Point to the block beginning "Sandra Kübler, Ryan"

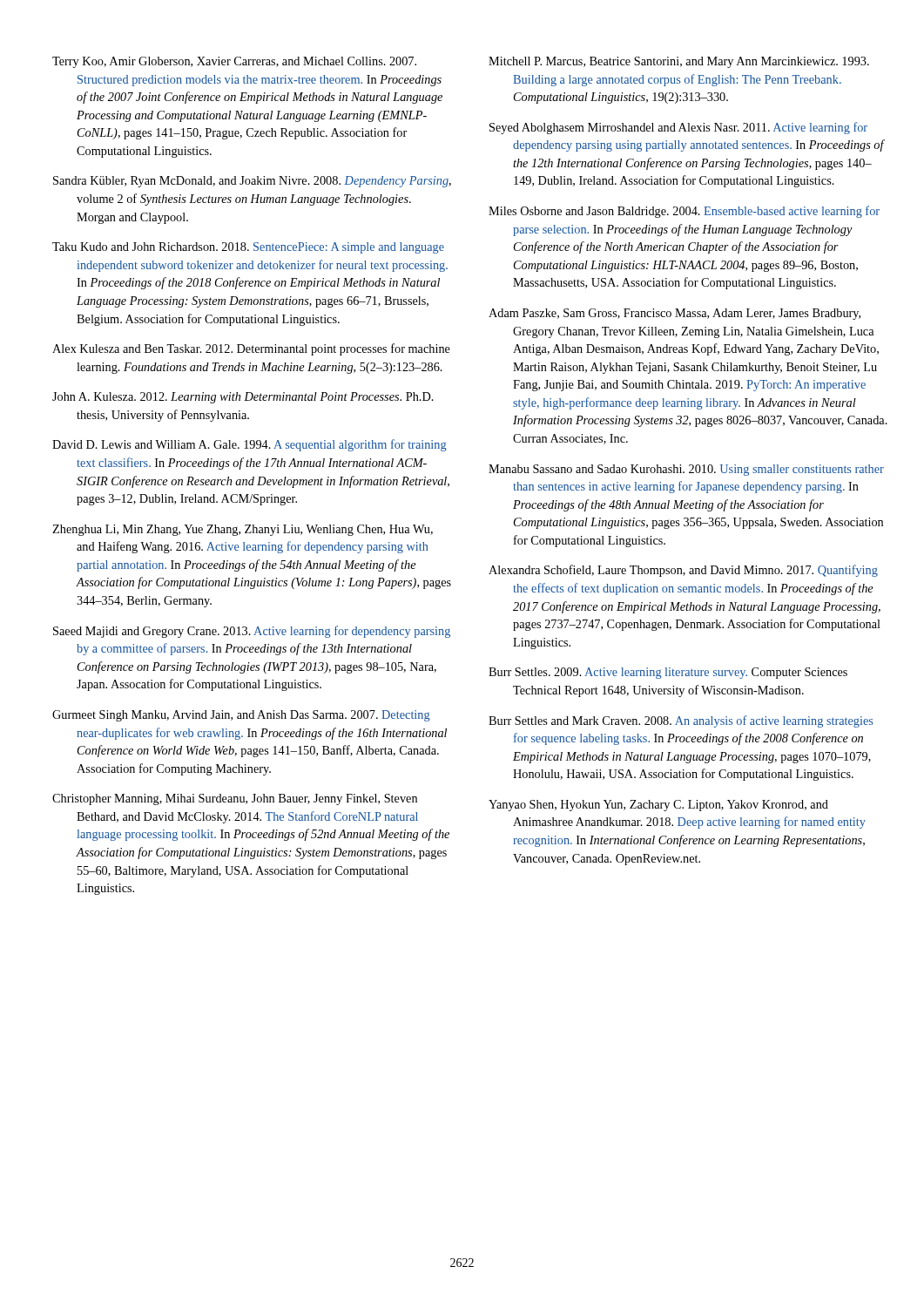252,199
